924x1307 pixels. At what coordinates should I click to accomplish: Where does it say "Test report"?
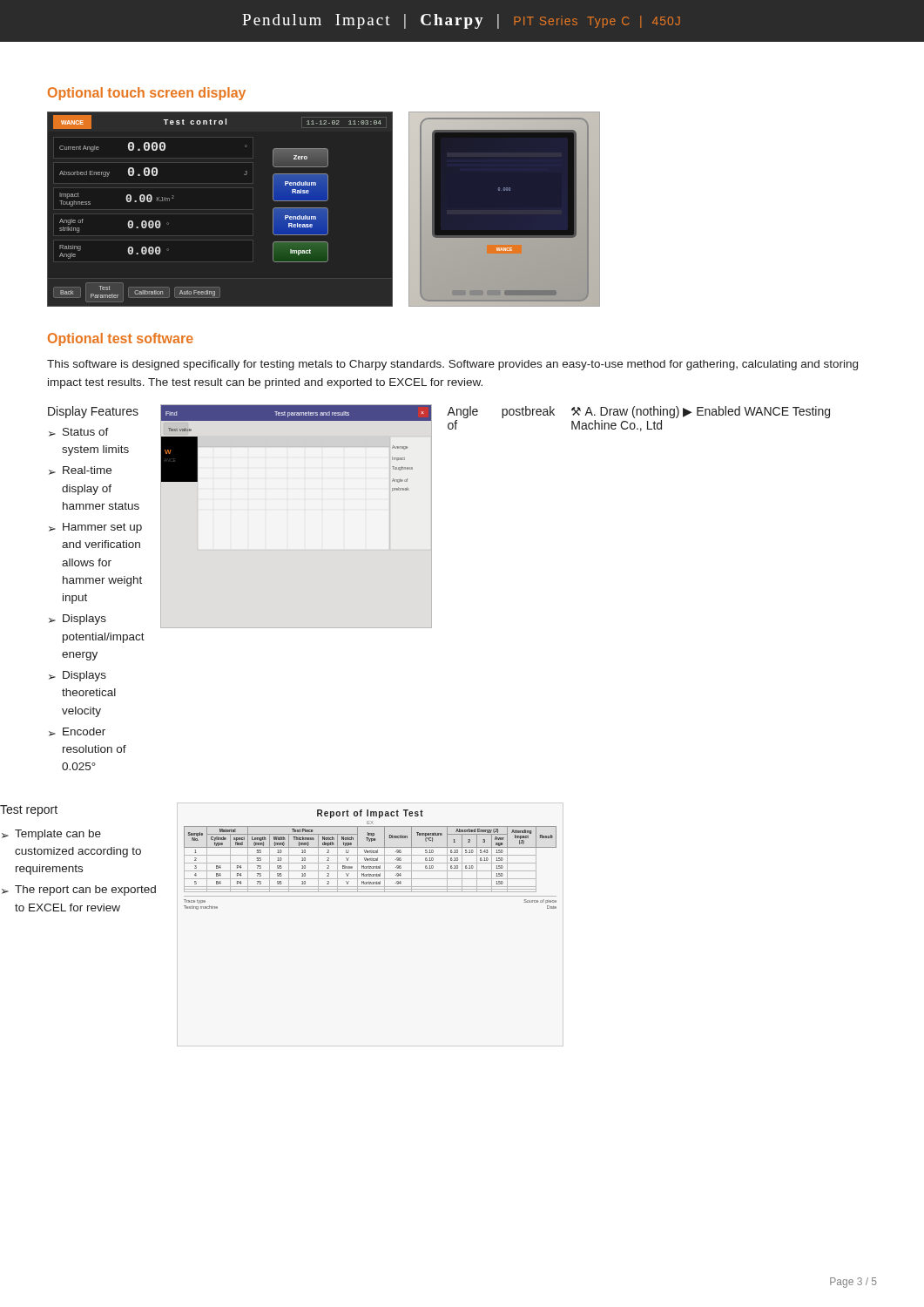pyautogui.click(x=29, y=809)
